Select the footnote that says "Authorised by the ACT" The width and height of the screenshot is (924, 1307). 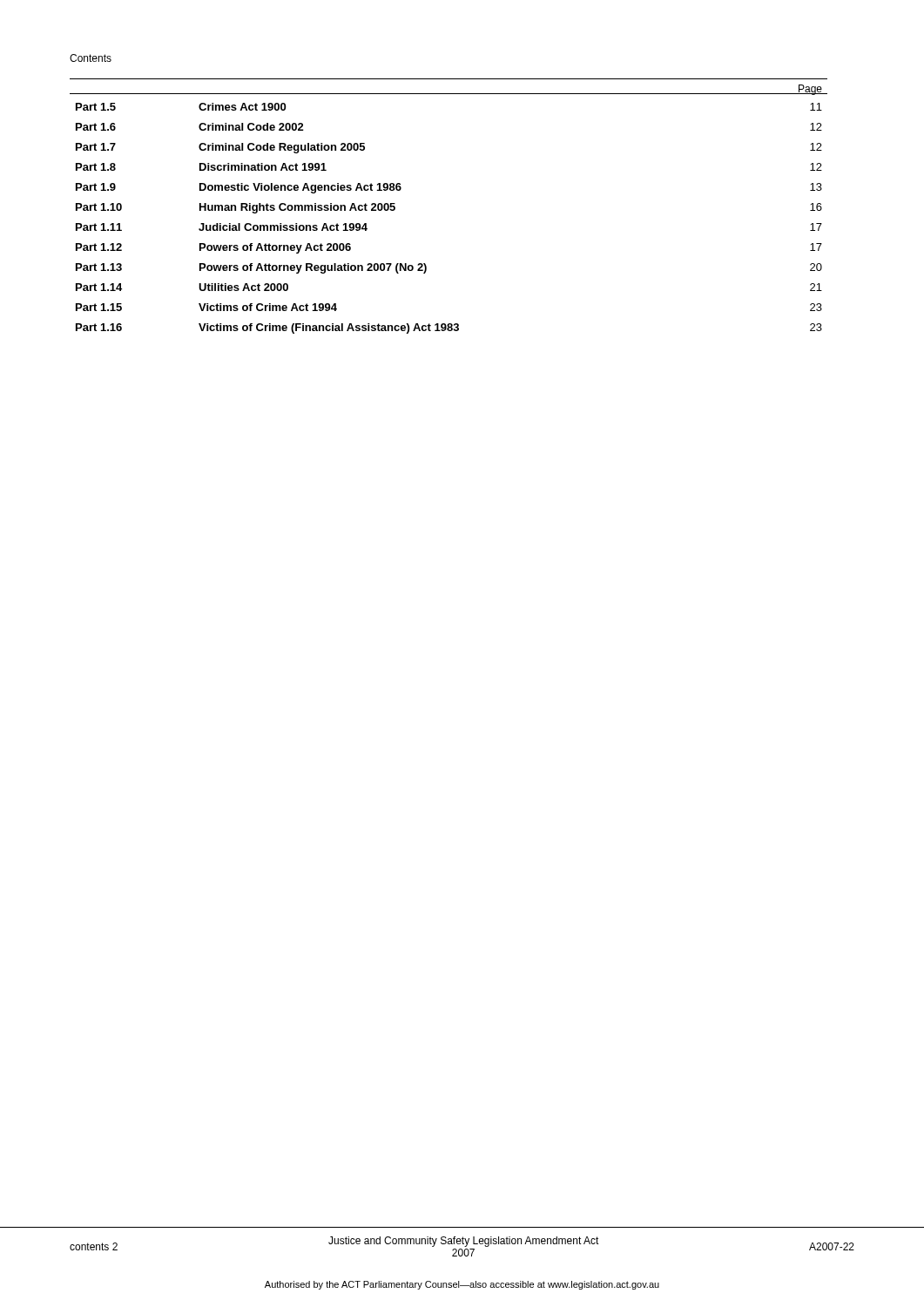tap(462, 1284)
